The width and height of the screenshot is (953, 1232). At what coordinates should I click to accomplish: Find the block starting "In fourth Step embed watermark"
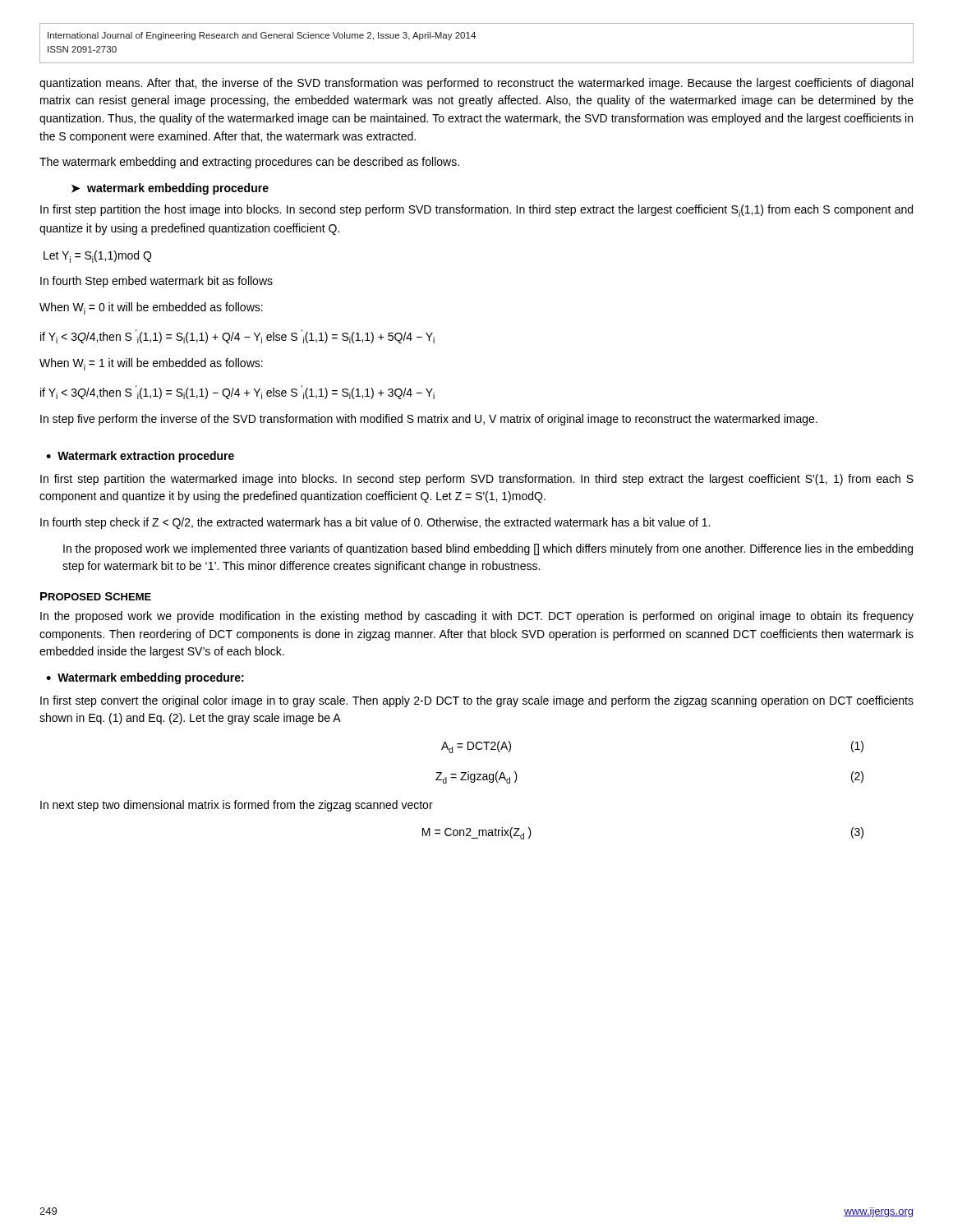[156, 281]
